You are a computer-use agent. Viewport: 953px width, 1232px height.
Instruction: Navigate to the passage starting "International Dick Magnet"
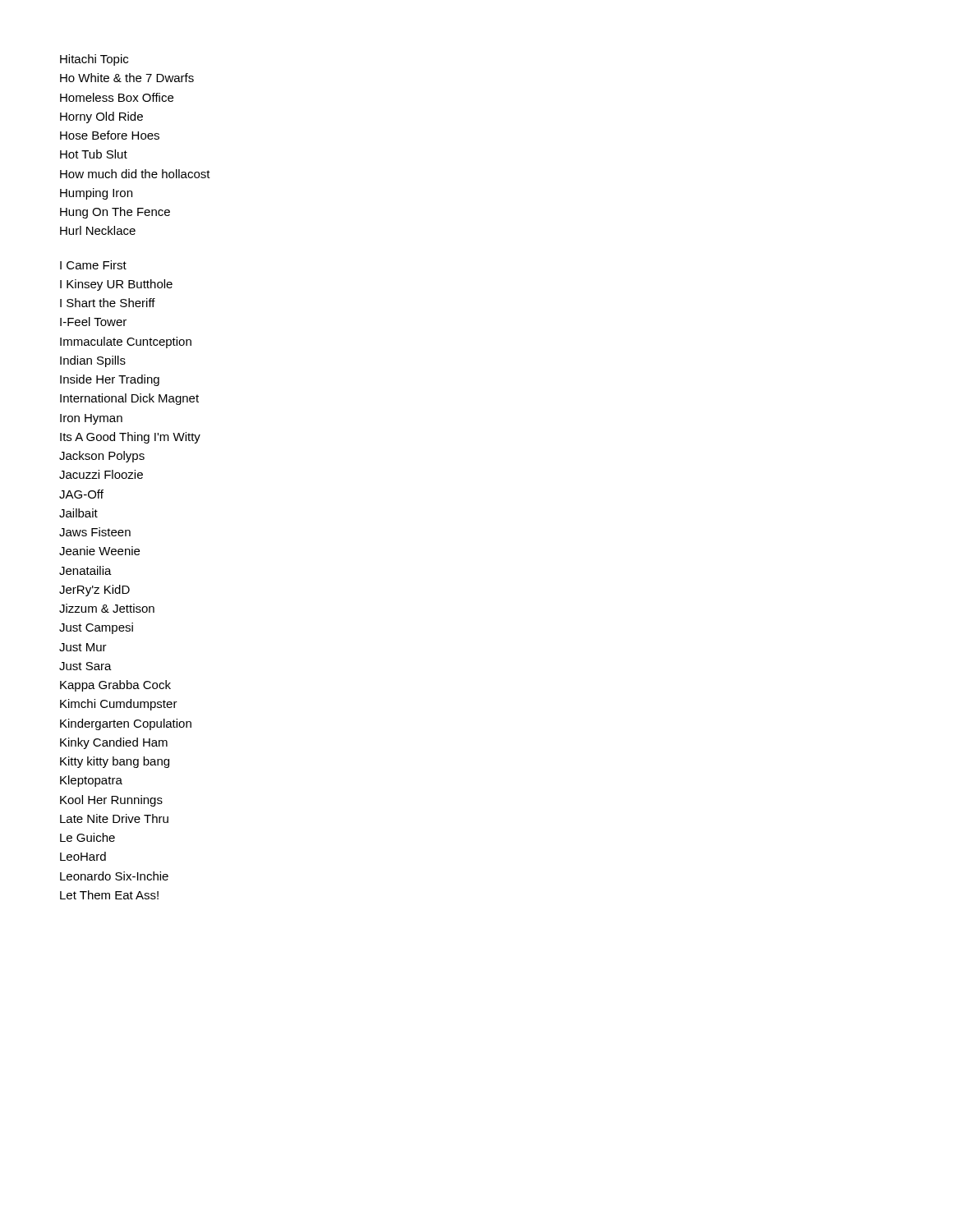(129, 398)
